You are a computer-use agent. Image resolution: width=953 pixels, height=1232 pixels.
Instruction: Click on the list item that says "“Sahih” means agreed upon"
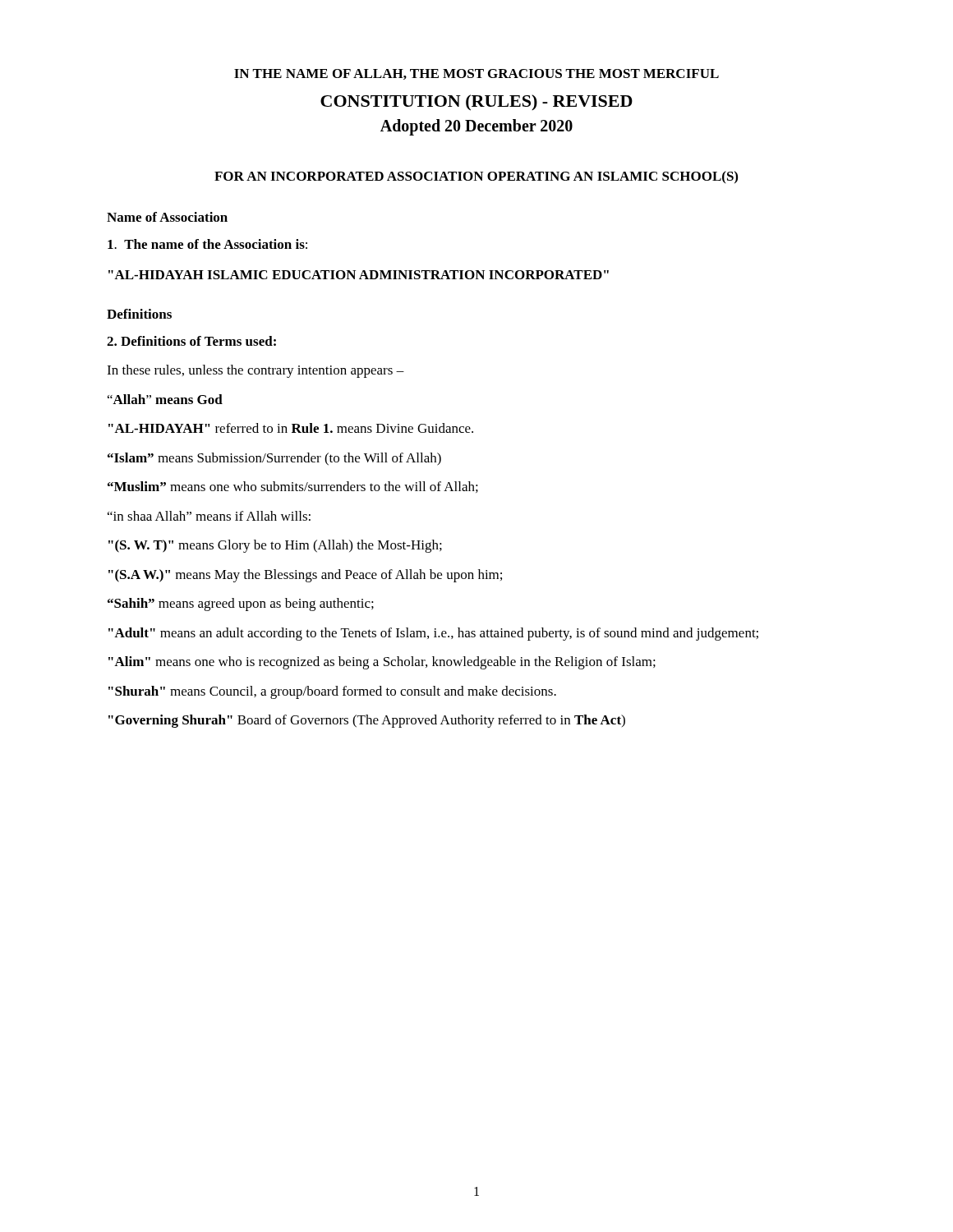coord(241,603)
